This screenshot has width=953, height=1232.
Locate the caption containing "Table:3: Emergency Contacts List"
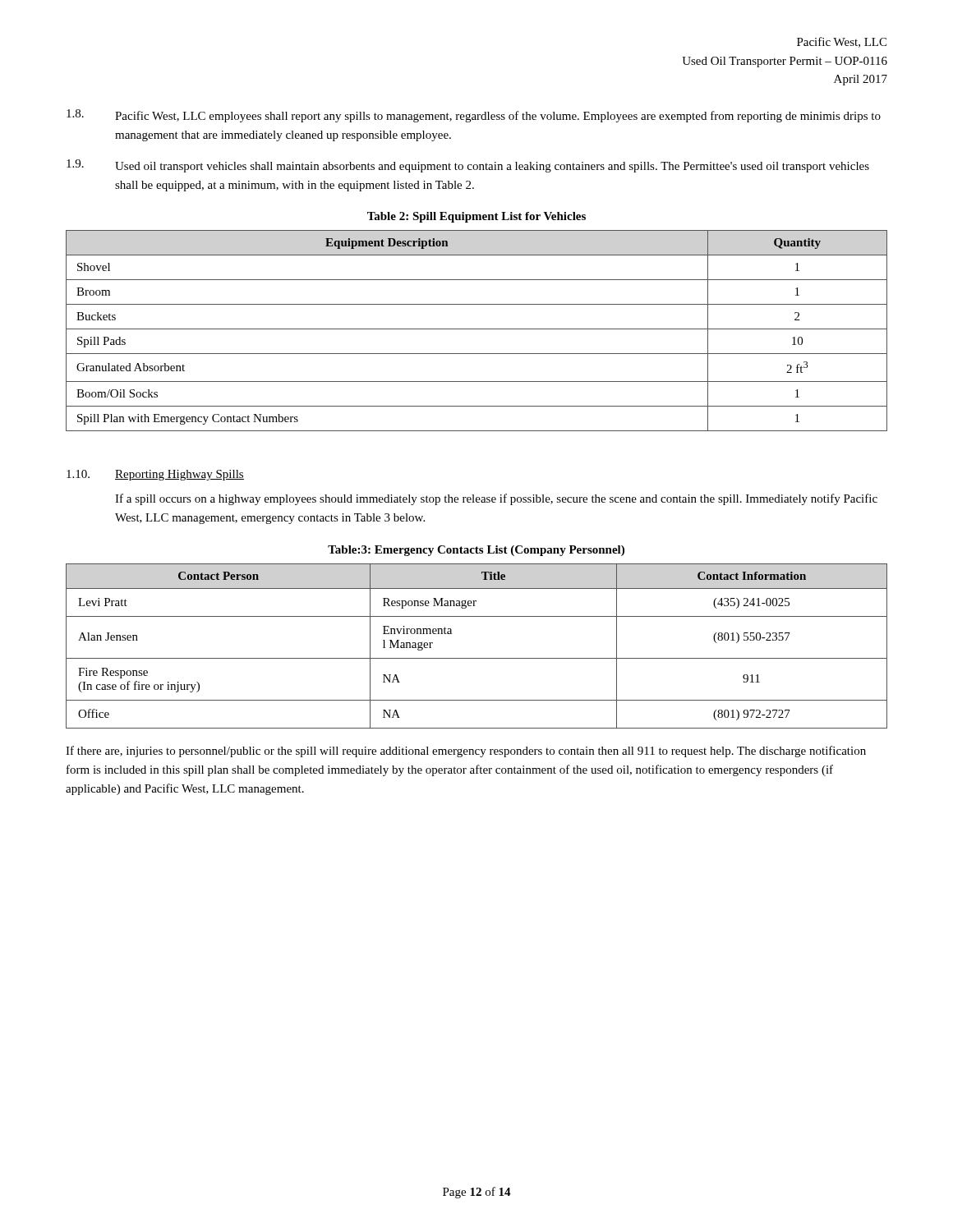click(x=476, y=549)
